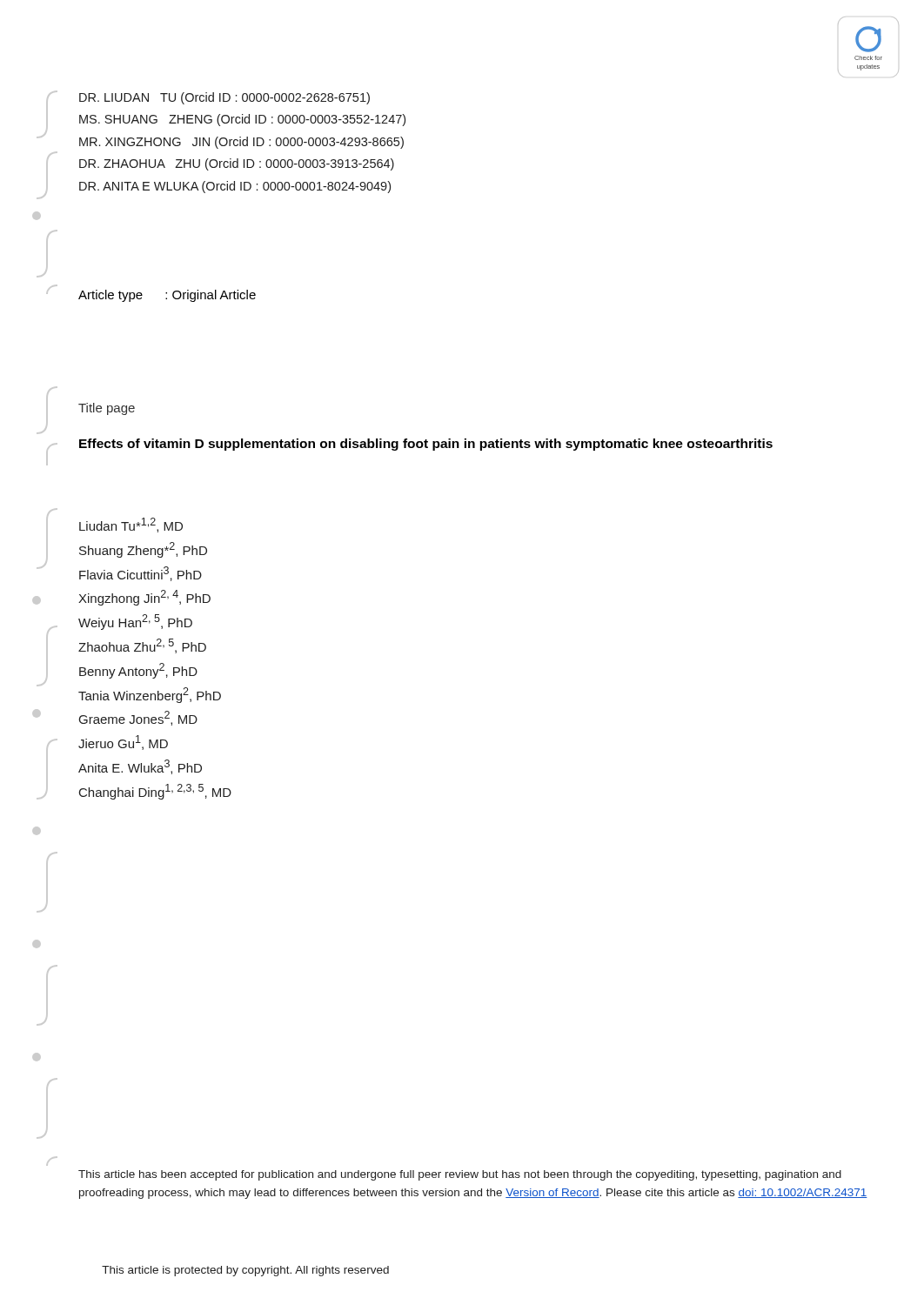
Task: Find the title
Action: click(426, 443)
